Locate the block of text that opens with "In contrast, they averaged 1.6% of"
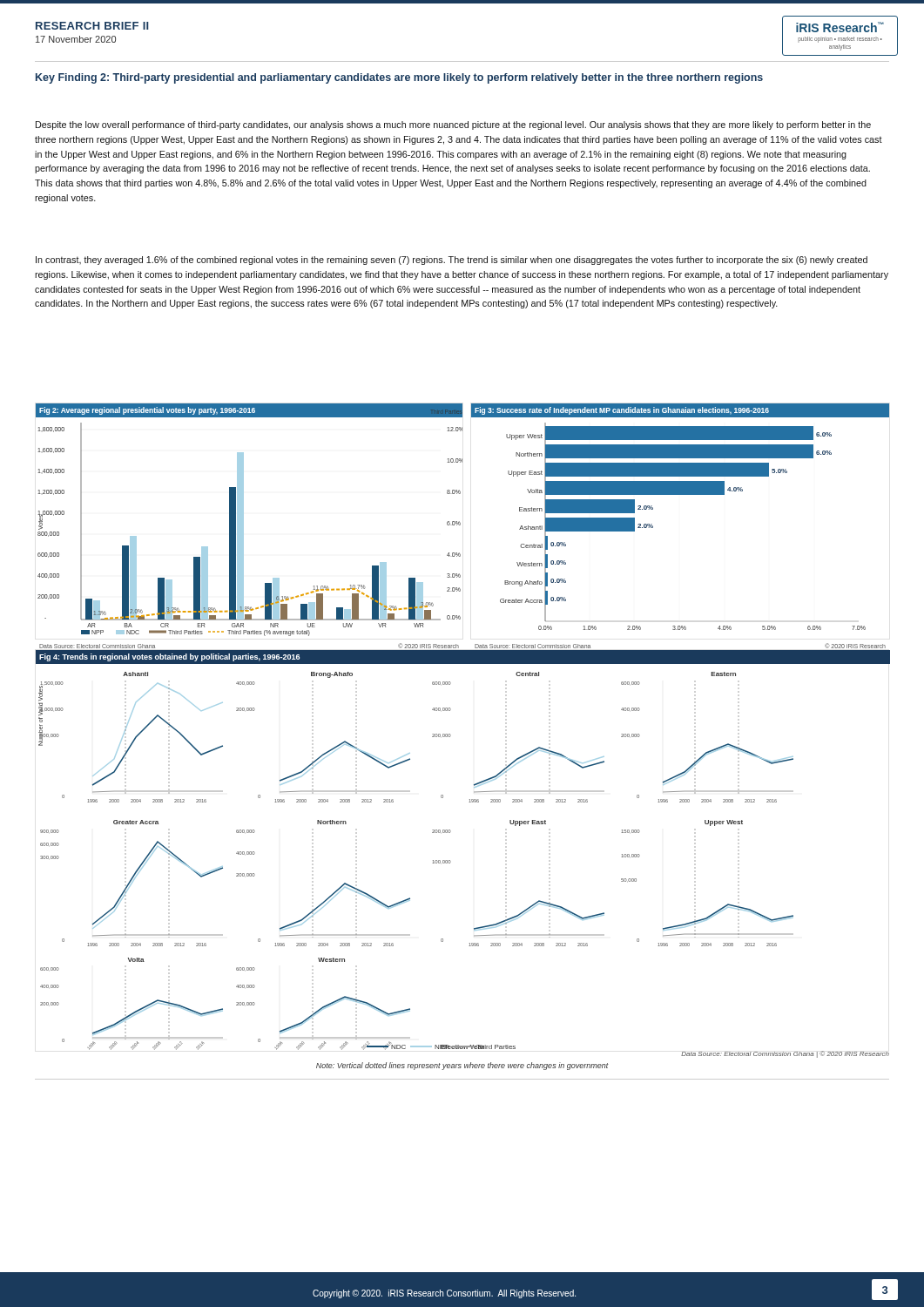Image resolution: width=924 pixels, height=1307 pixels. [462, 282]
